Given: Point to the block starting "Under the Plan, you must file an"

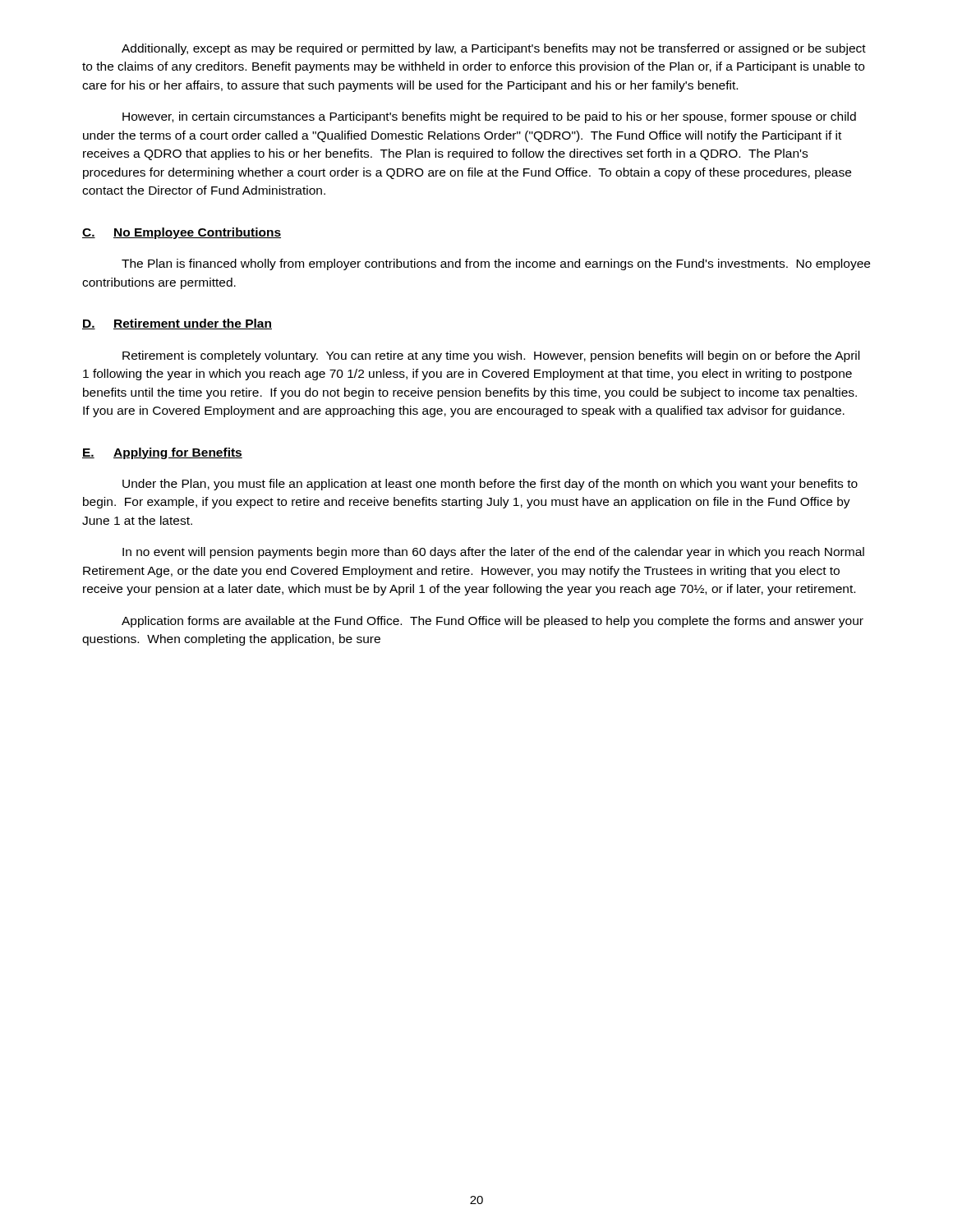Looking at the screenshot, I should [476, 502].
